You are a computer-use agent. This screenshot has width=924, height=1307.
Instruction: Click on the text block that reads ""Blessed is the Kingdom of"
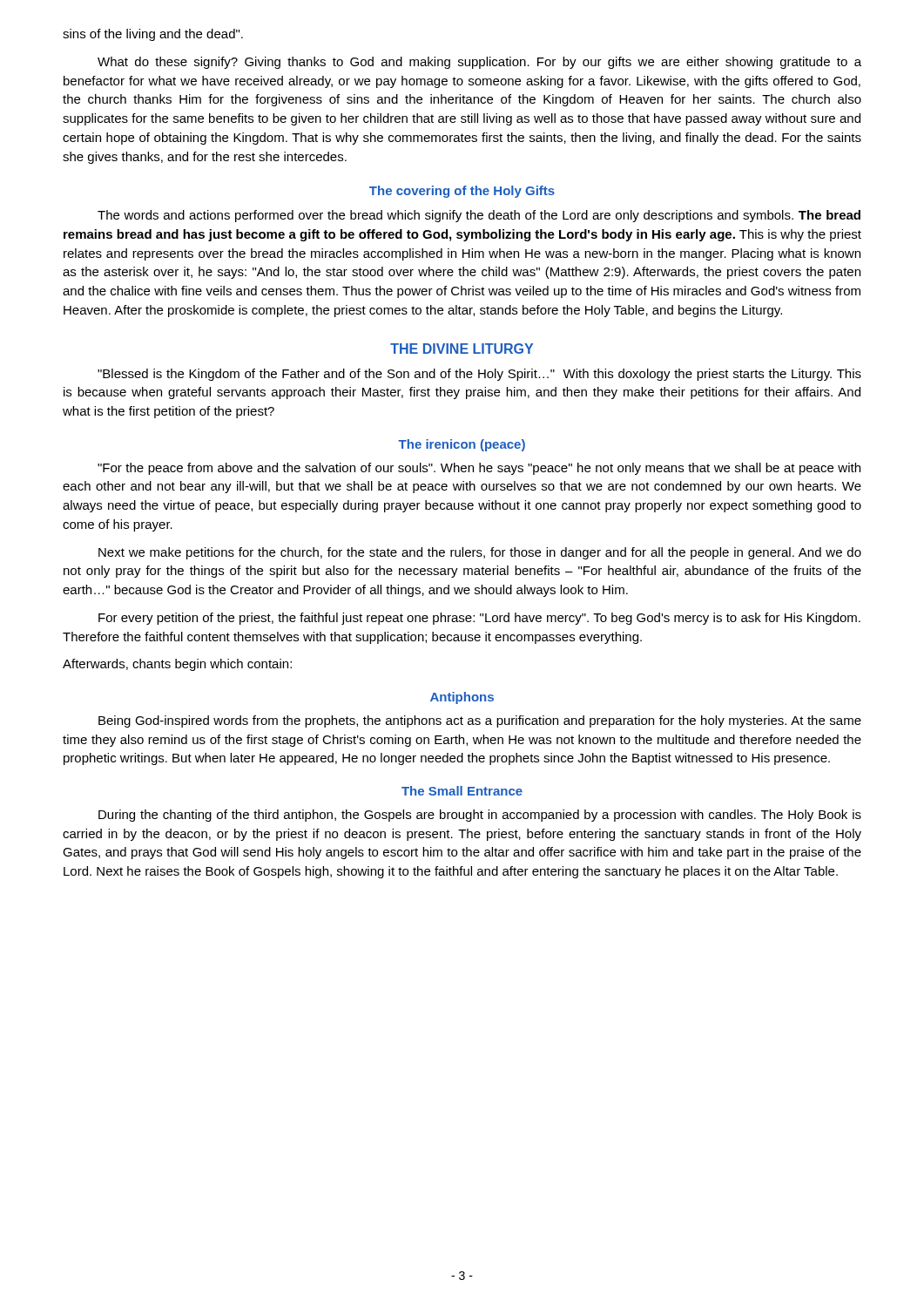tap(462, 392)
